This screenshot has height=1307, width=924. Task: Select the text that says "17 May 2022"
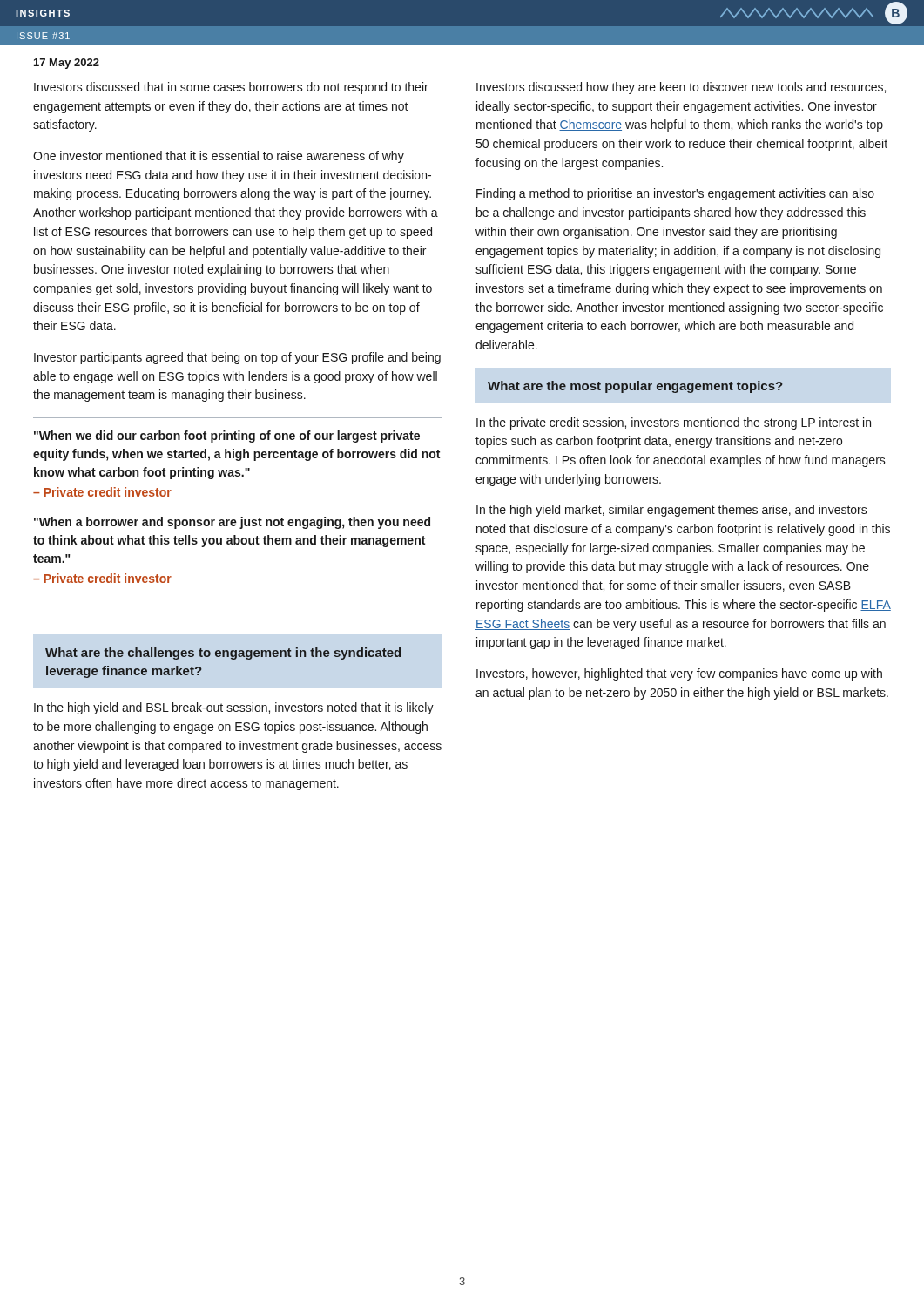[x=66, y=62]
